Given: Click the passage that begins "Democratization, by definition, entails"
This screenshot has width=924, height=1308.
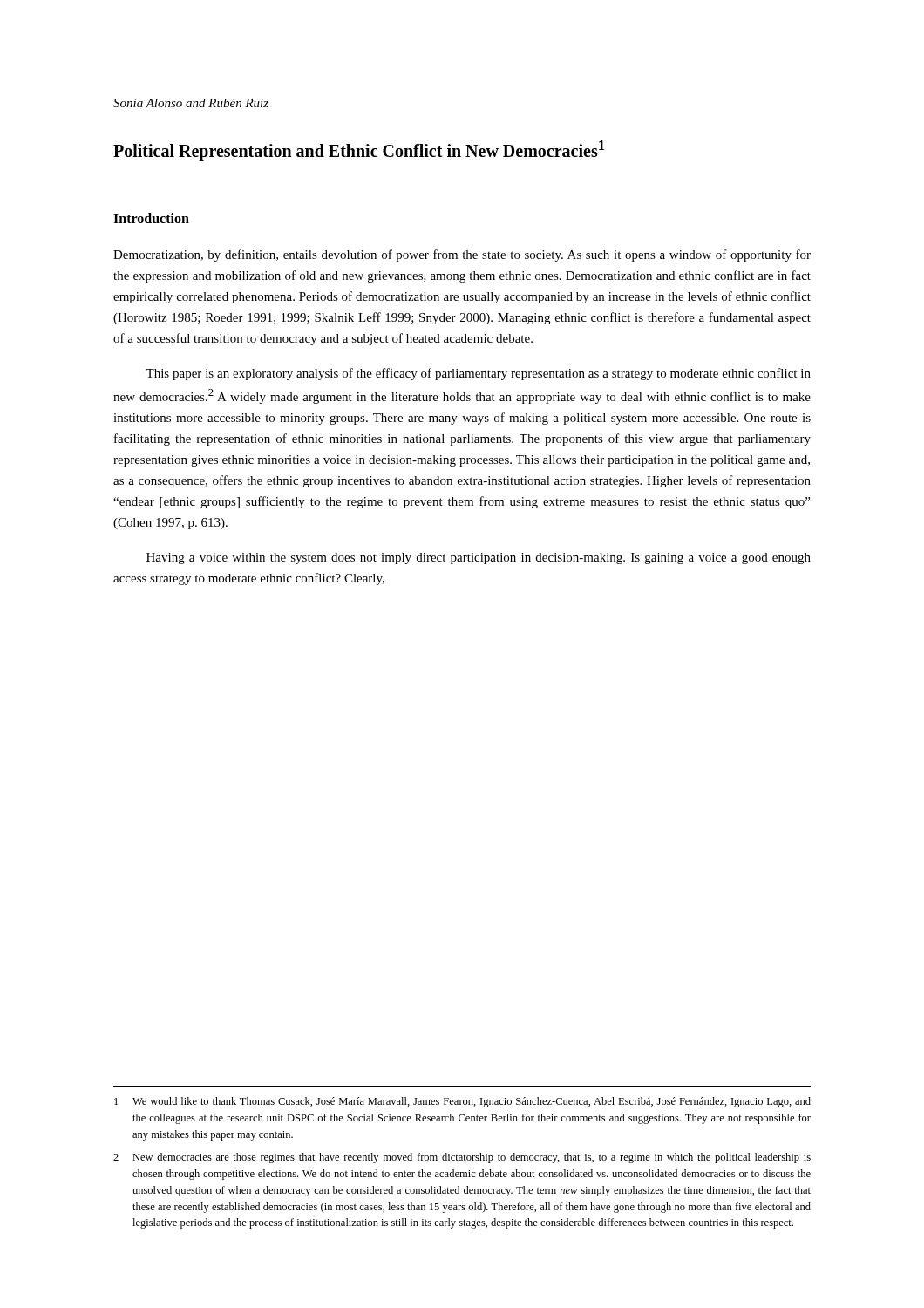Looking at the screenshot, I should 462,296.
